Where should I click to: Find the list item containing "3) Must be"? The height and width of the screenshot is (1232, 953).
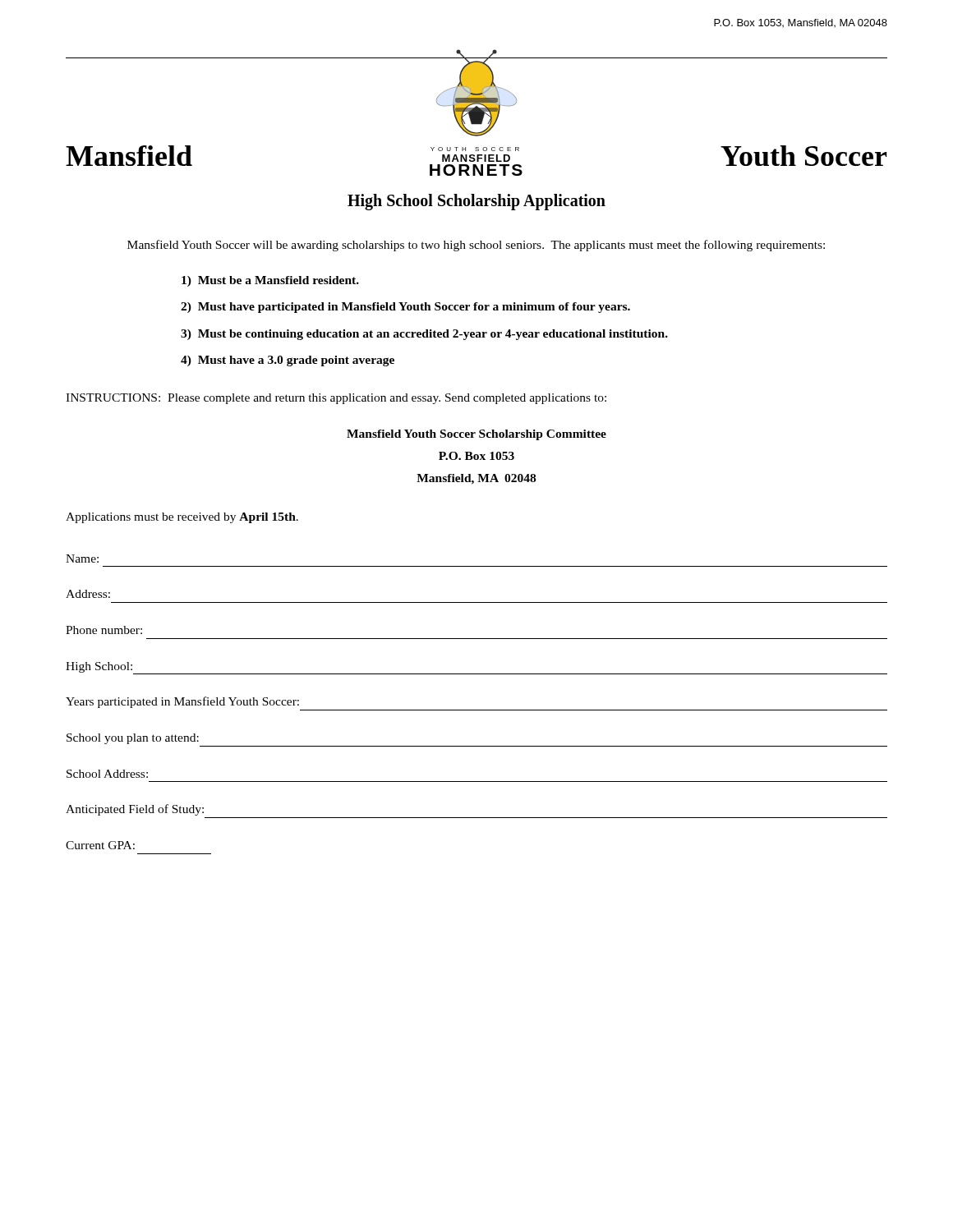point(424,333)
